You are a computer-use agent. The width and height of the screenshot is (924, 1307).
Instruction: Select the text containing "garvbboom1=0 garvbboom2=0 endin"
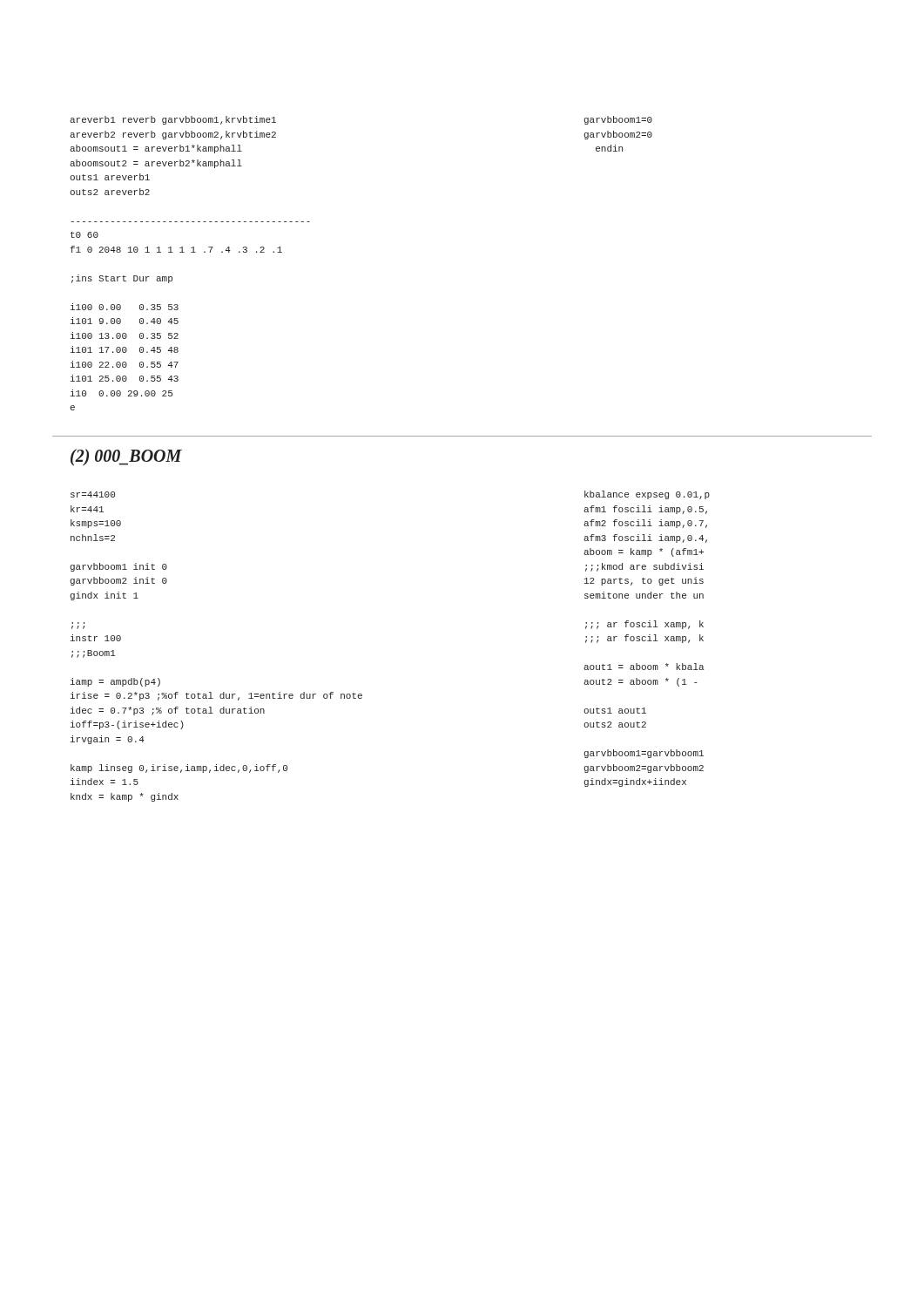(618, 135)
